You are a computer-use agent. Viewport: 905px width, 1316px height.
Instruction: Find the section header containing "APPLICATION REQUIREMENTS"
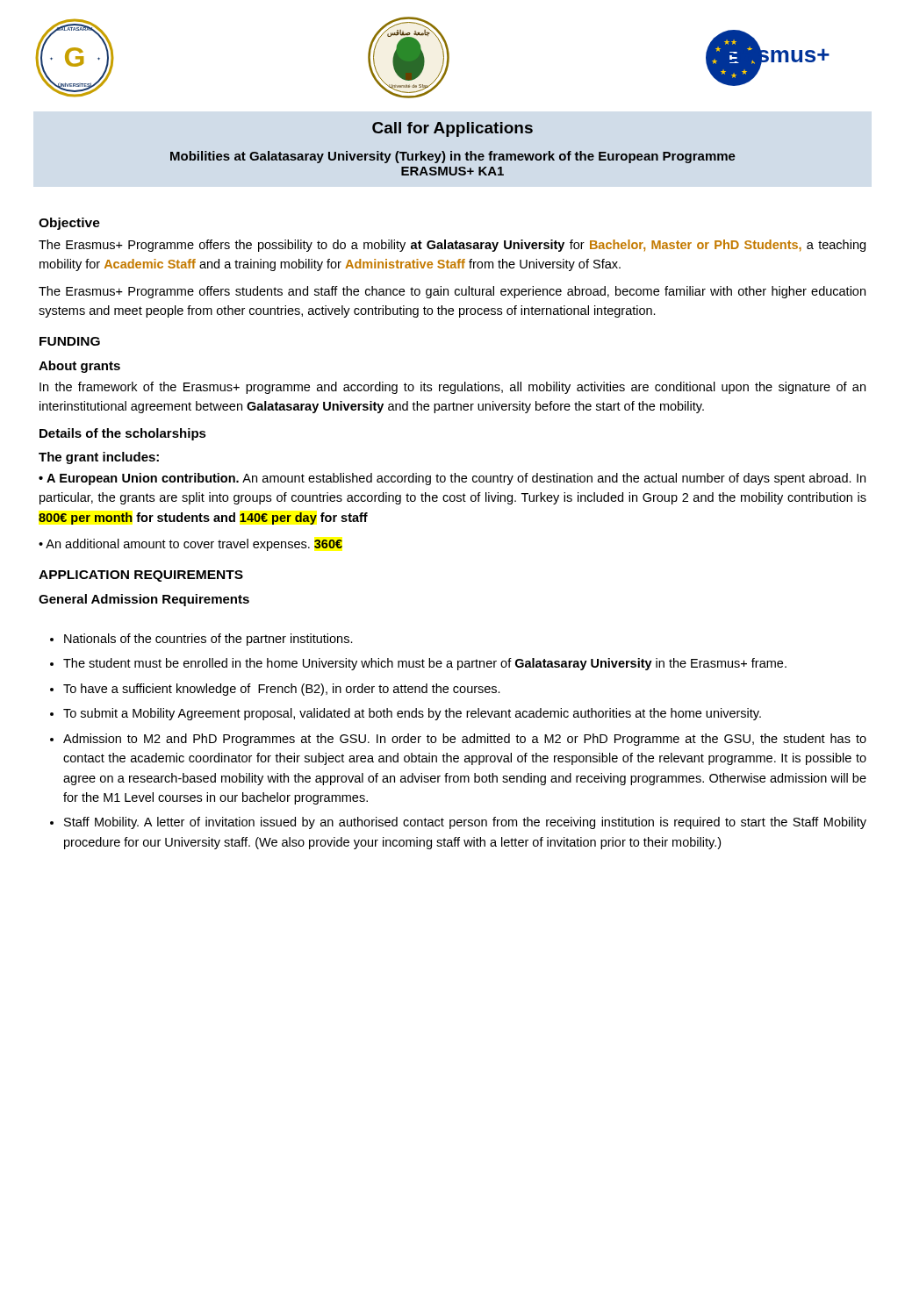tap(141, 574)
